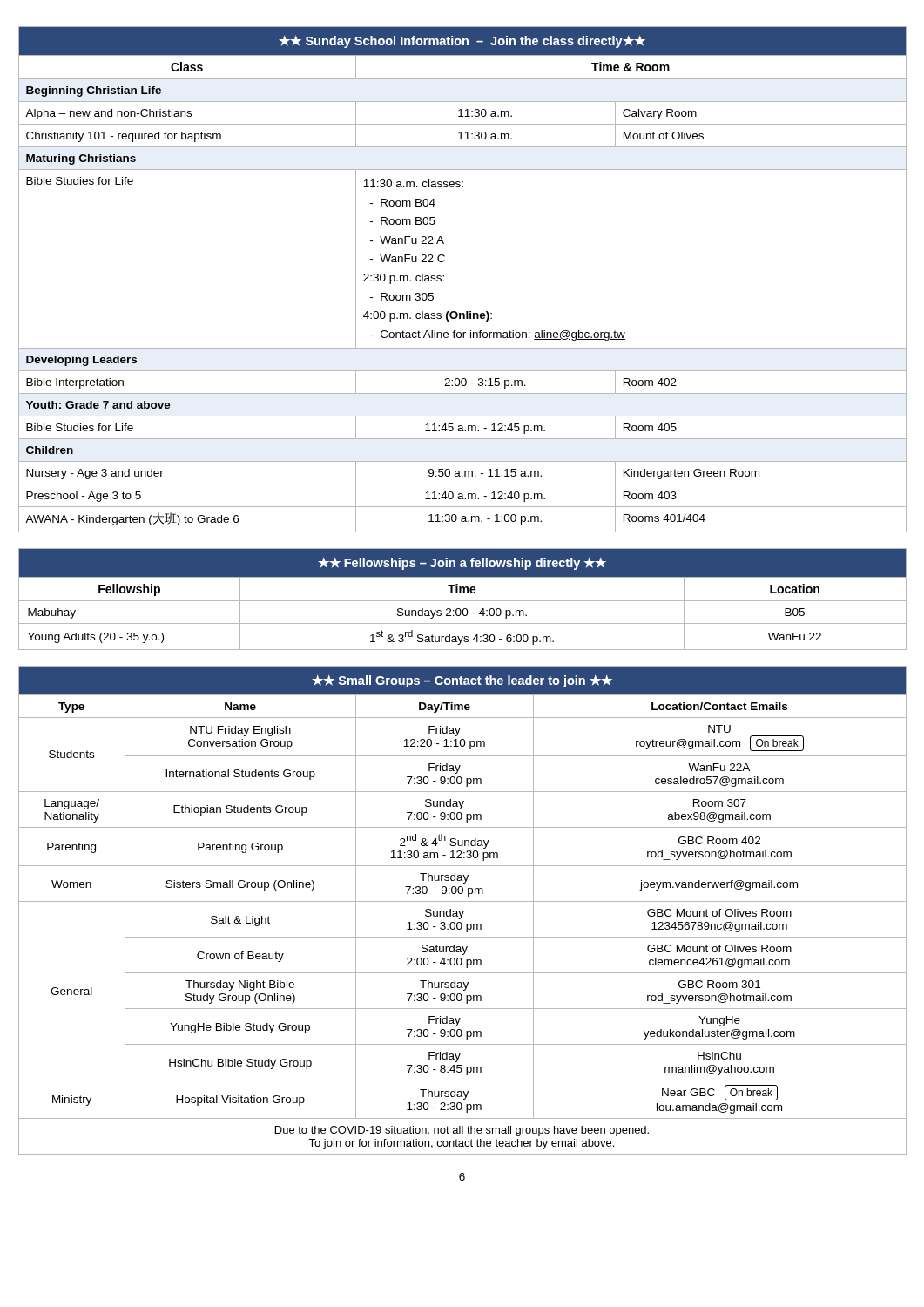924x1307 pixels.
Task: Select the table that reads "11:30 a.m. classes: -"
Action: [462, 279]
